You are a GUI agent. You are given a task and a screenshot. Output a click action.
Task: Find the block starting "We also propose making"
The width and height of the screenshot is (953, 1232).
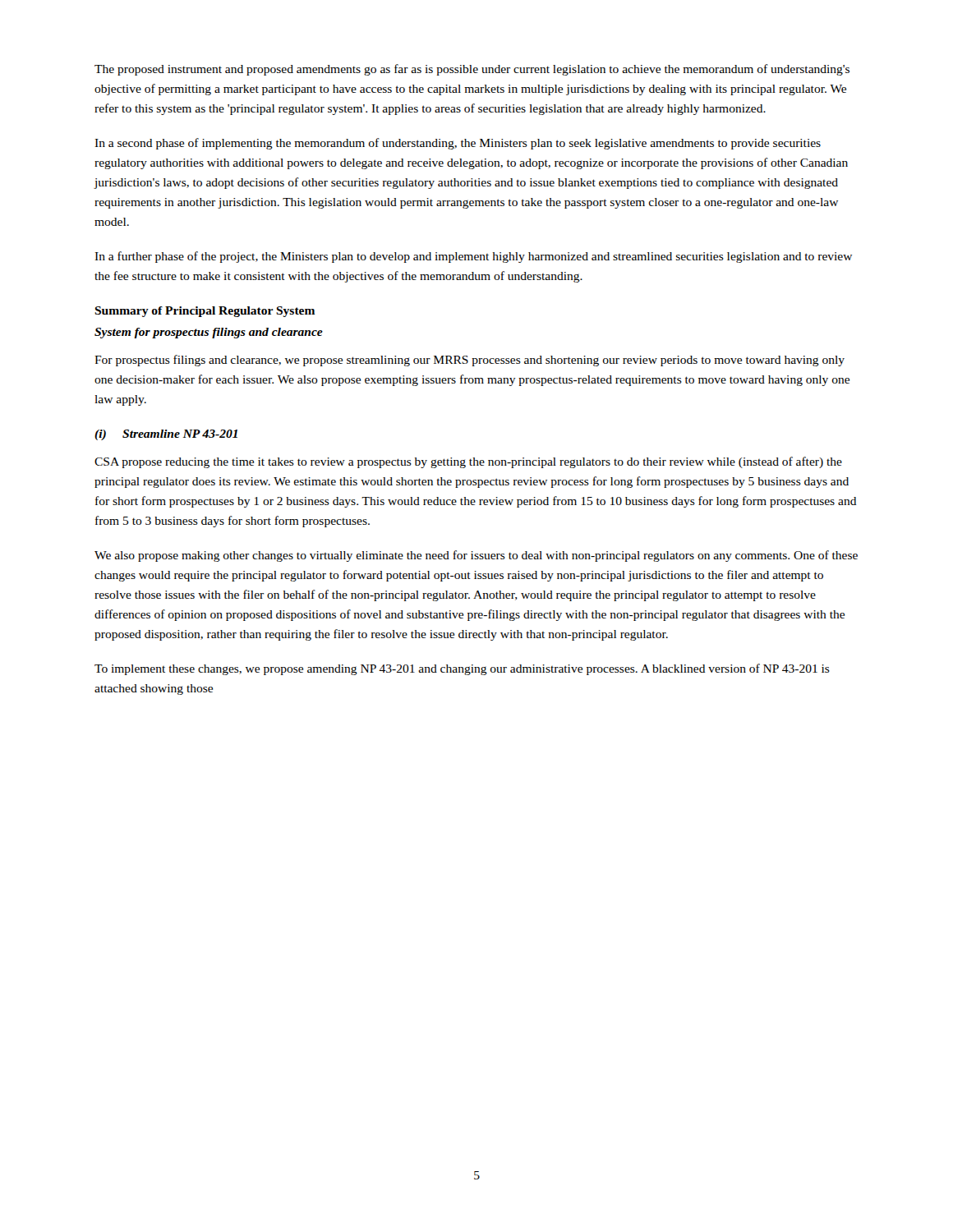tap(476, 595)
